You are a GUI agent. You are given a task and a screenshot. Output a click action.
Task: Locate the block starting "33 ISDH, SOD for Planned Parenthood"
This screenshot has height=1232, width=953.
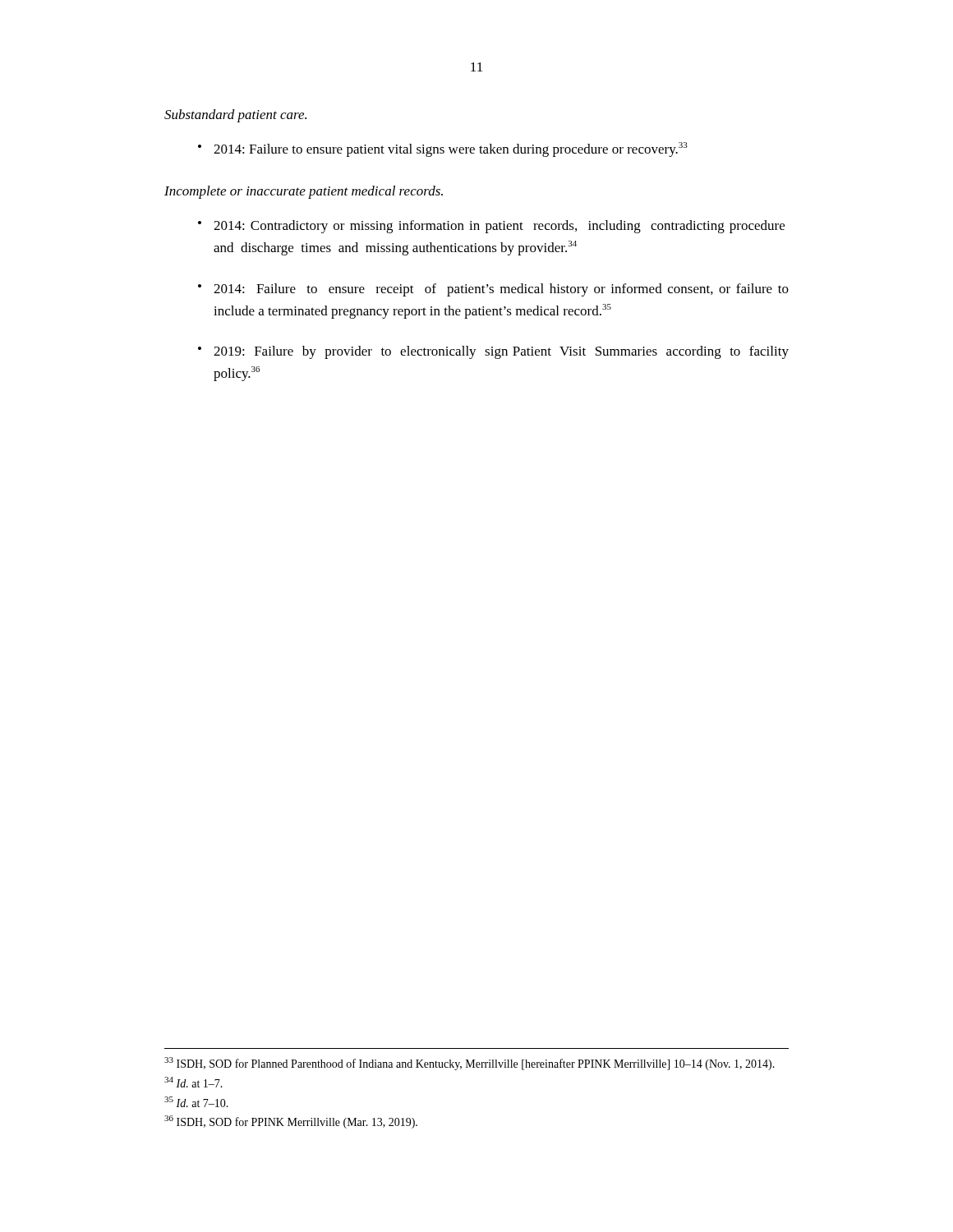470,1064
